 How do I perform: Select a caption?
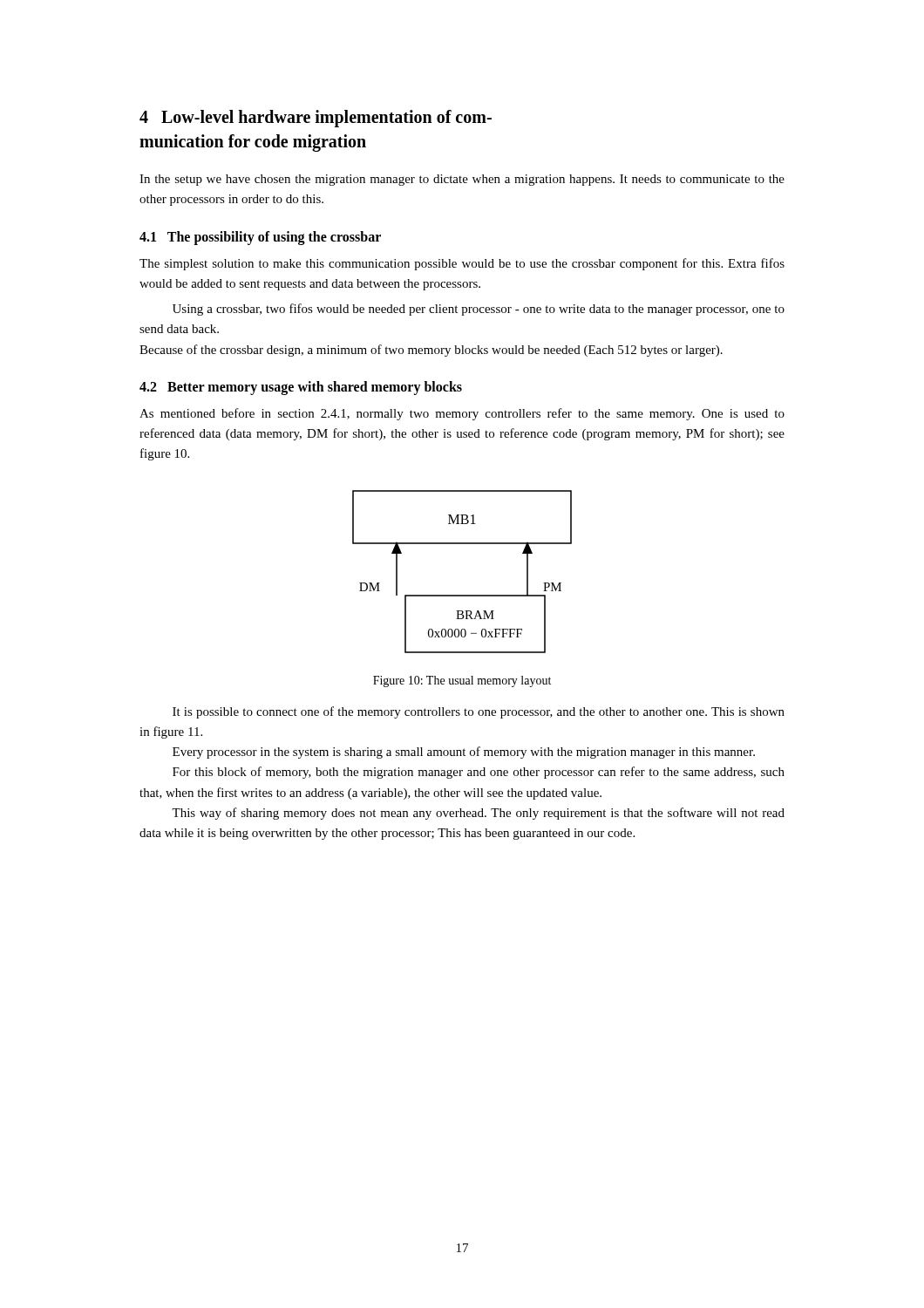(462, 680)
